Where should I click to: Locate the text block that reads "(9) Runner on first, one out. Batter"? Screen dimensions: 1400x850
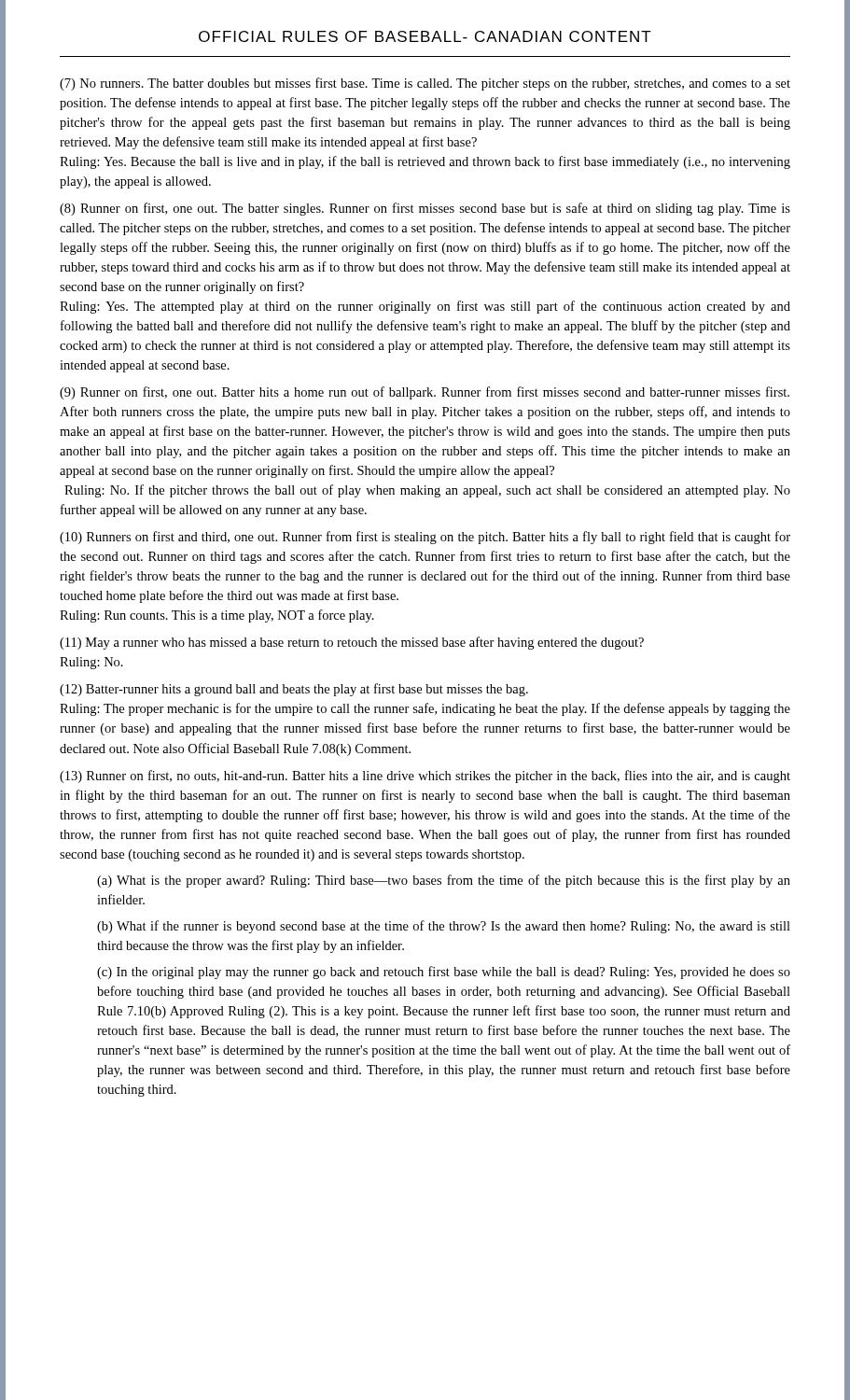[x=425, y=451]
